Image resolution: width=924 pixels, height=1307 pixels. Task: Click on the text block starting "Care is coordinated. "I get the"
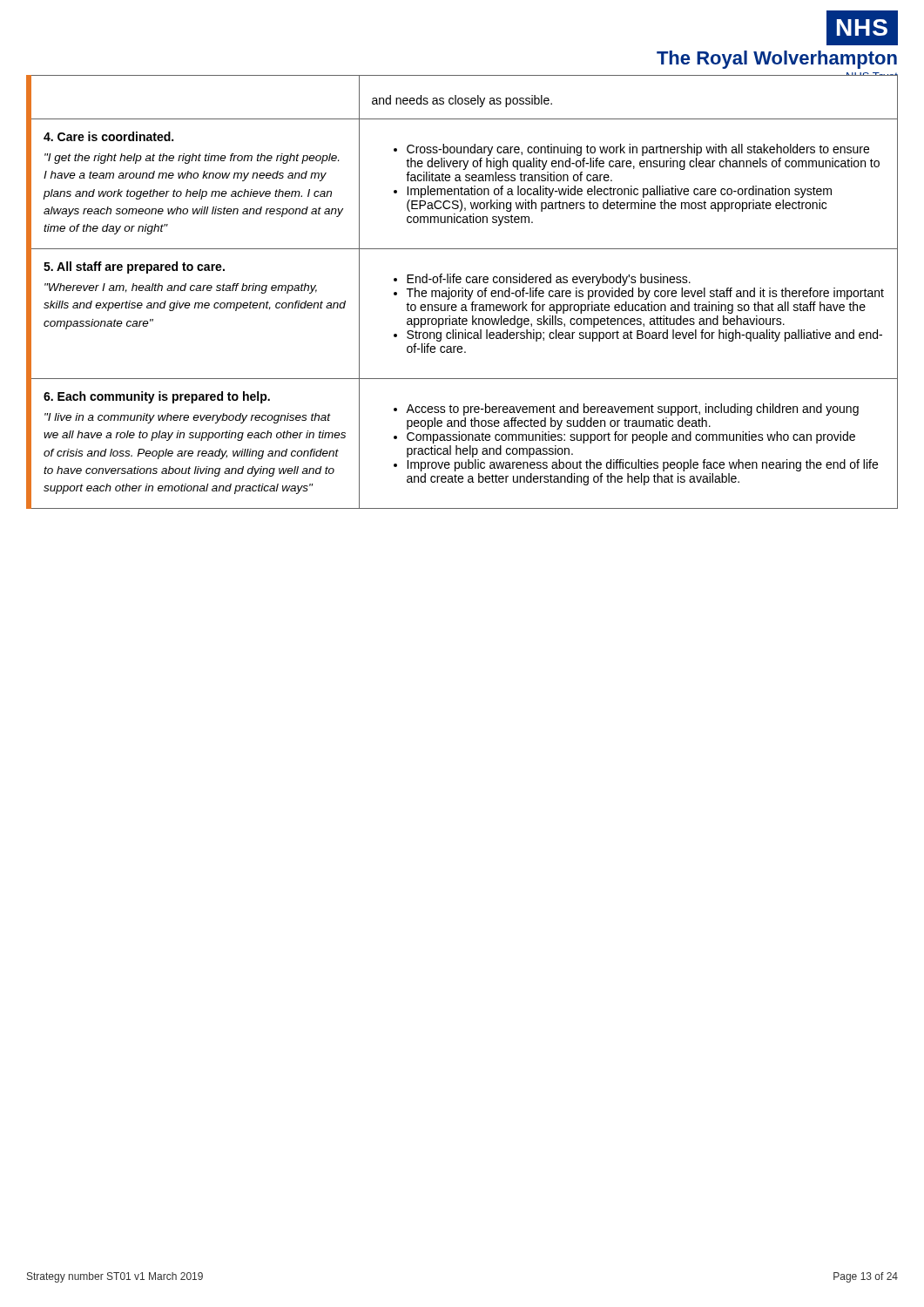pyautogui.click(x=195, y=184)
